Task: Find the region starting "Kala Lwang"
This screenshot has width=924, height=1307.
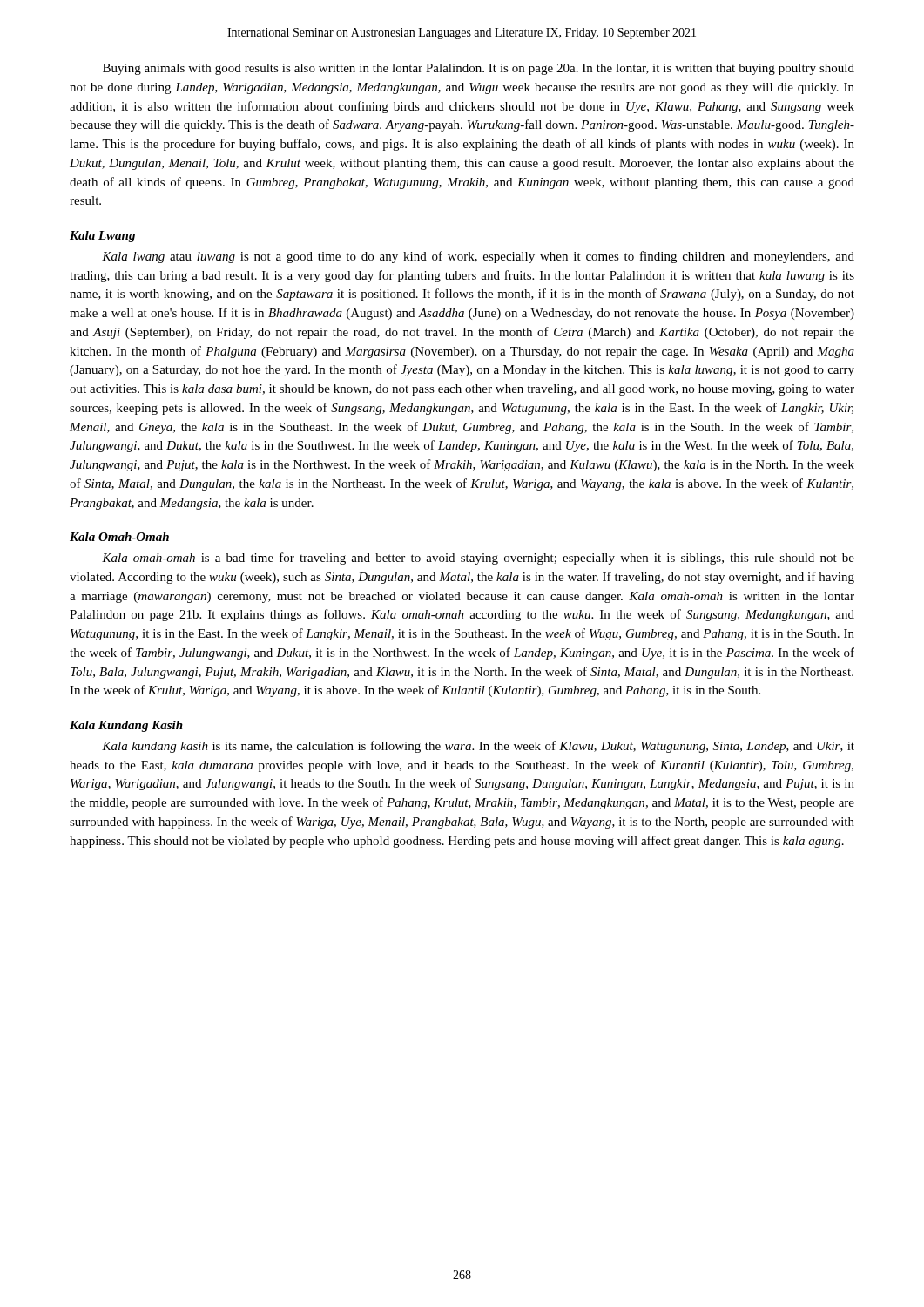Action: pyautogui.click(x=102, y=237)
